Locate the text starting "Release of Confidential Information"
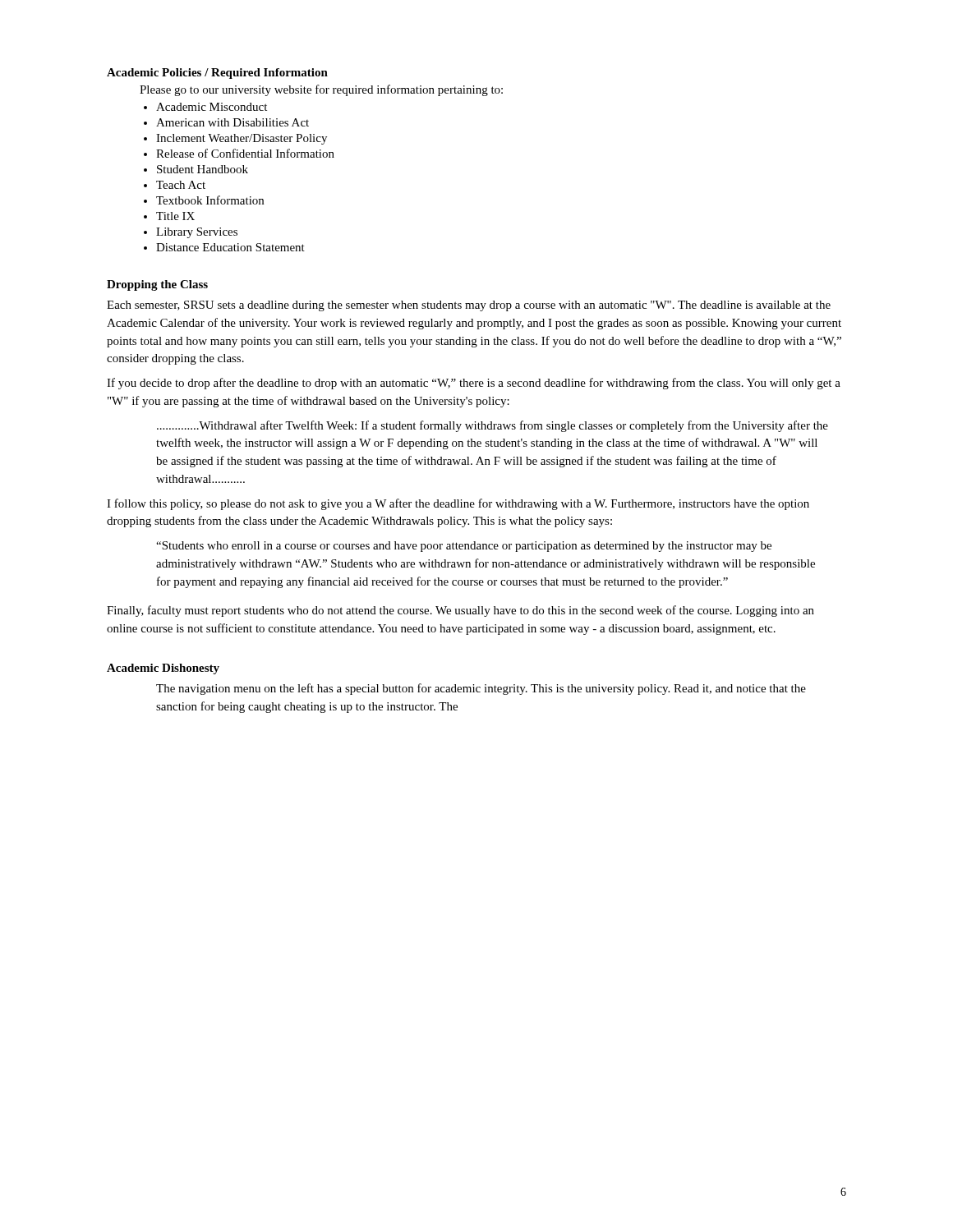 [x=245, y=154]
